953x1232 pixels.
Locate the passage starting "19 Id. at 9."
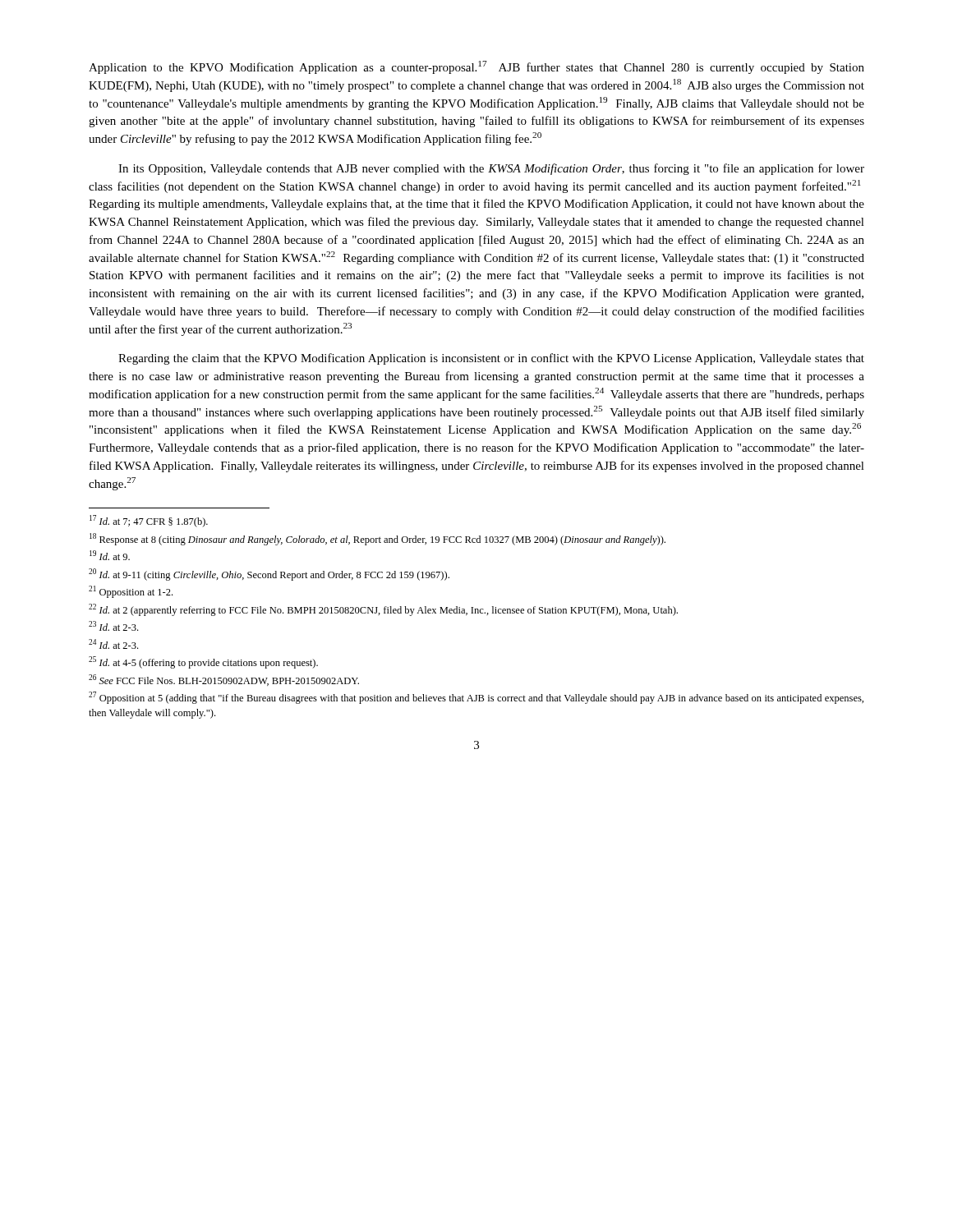coord(110,555)
